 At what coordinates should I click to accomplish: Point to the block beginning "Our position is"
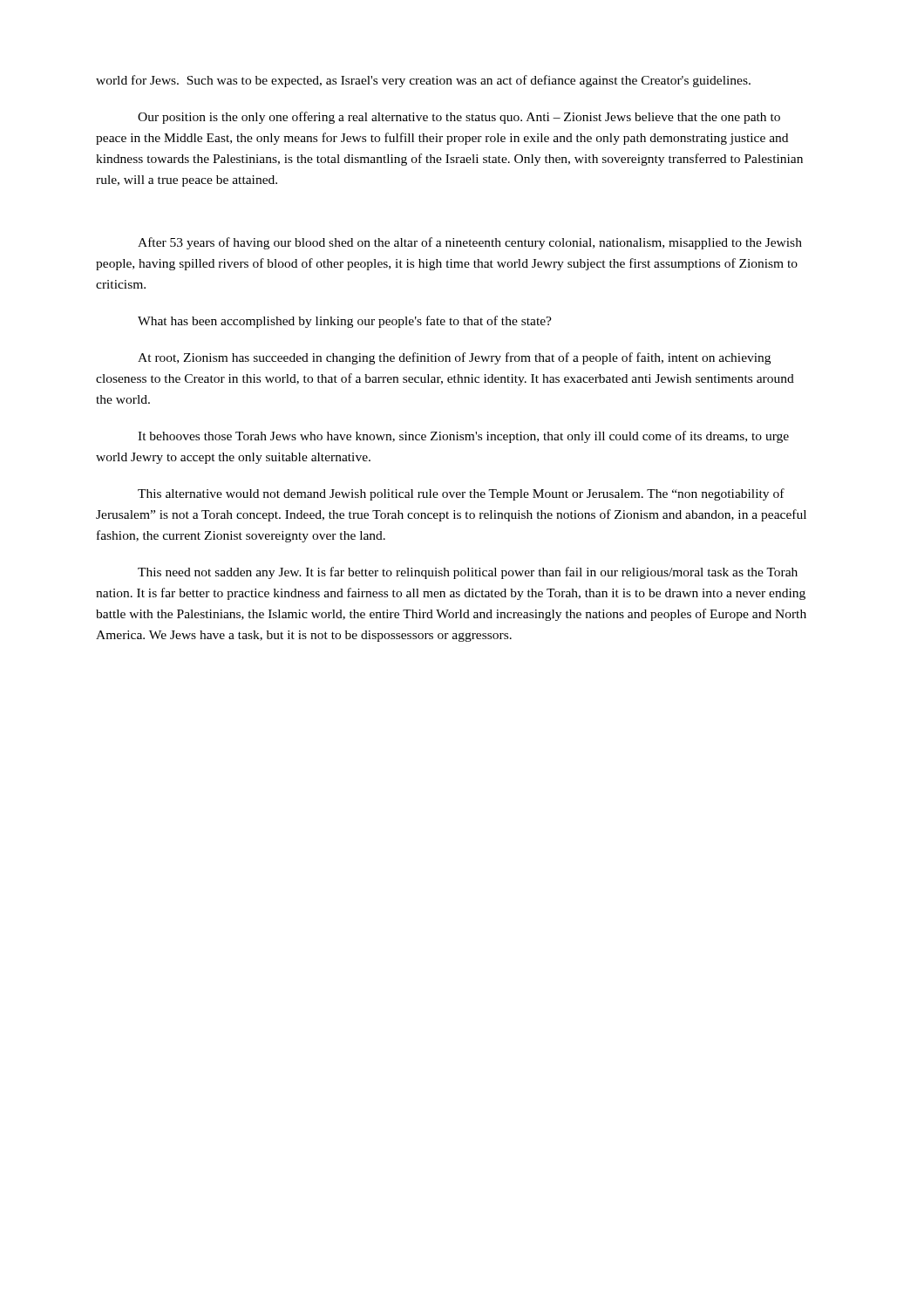pyautogui.click(x=450, y=148)
